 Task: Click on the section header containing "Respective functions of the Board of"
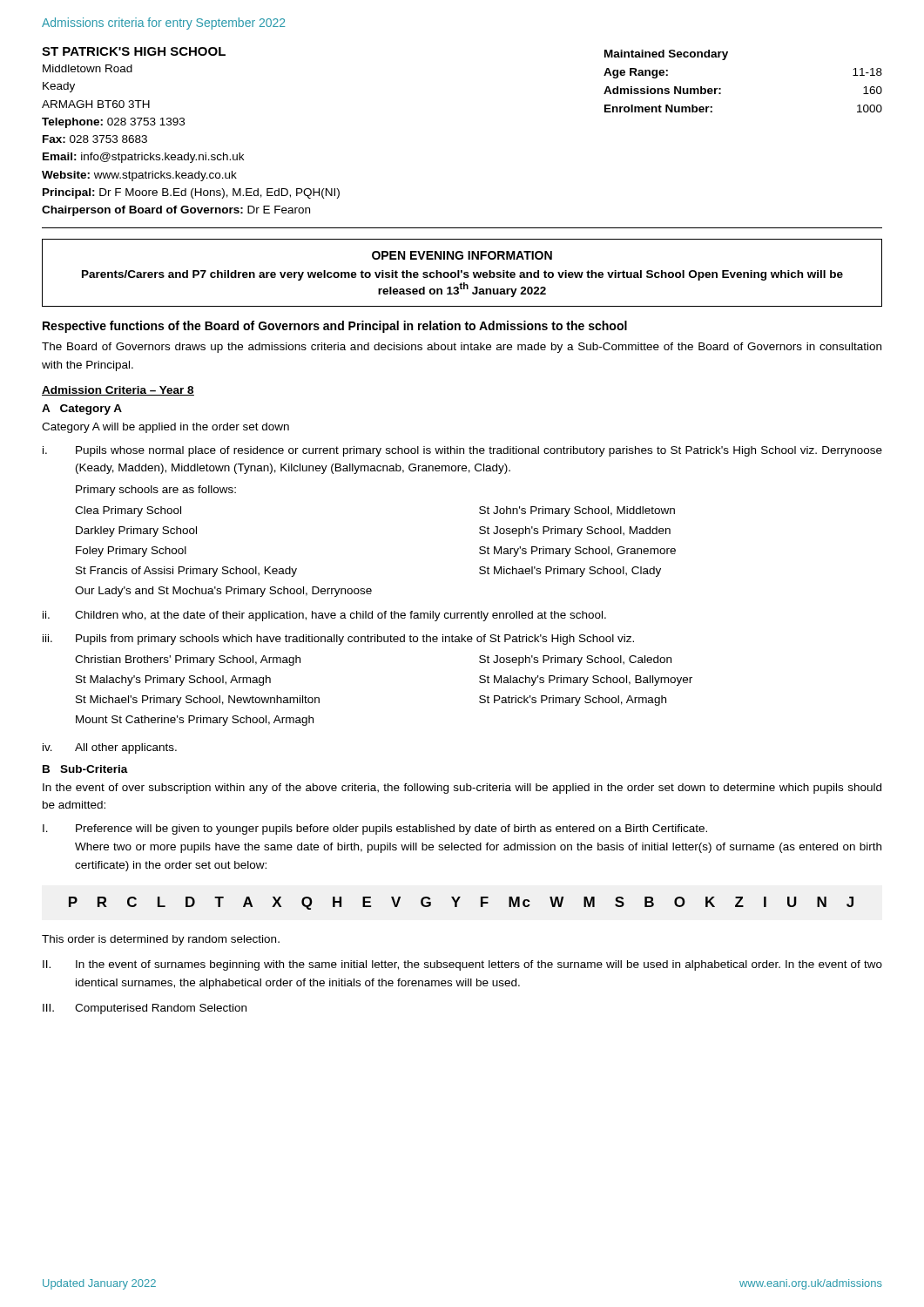(x=335, y=326)
